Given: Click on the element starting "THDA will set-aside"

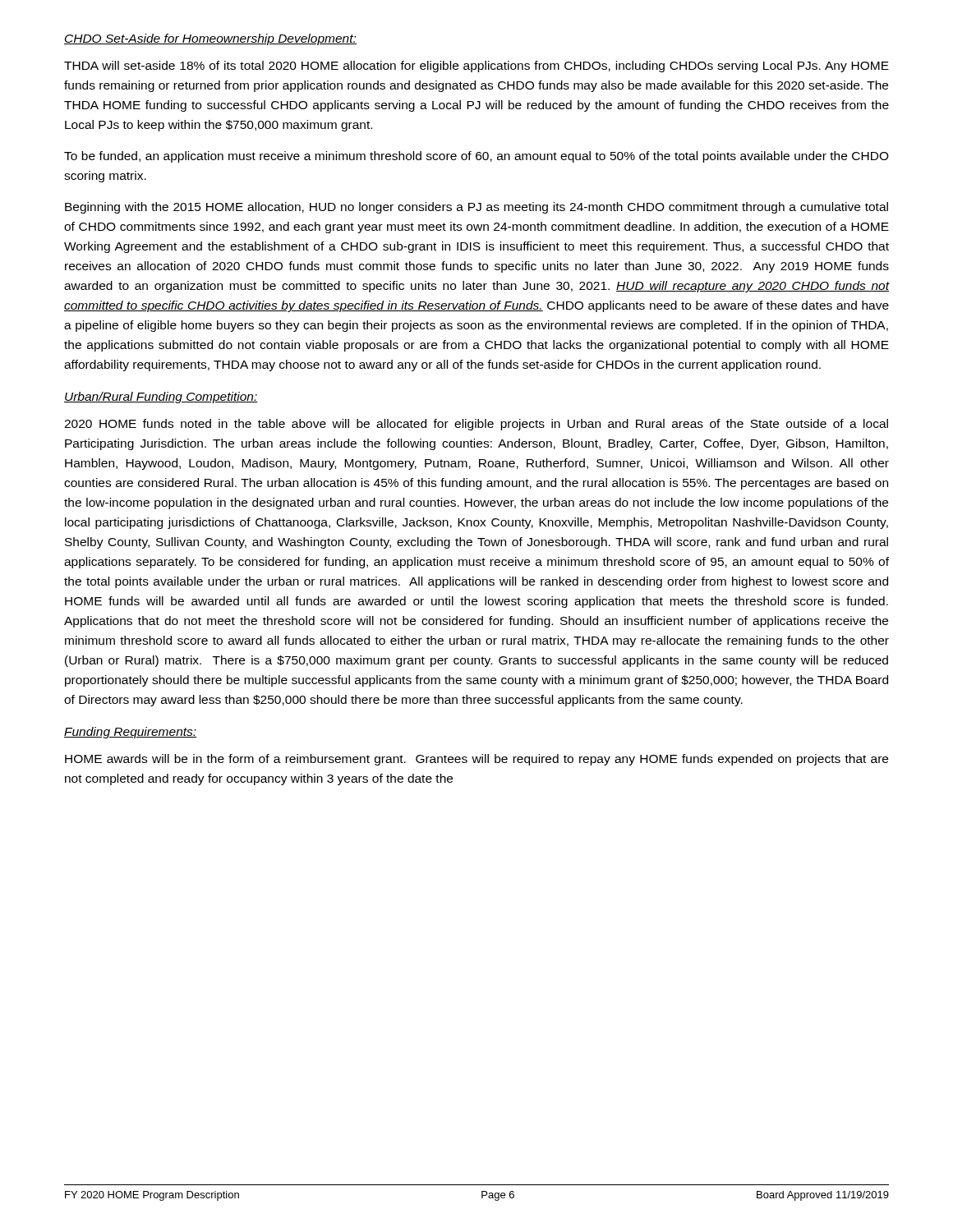Looking at the screenshot, I should click(476, 95).
